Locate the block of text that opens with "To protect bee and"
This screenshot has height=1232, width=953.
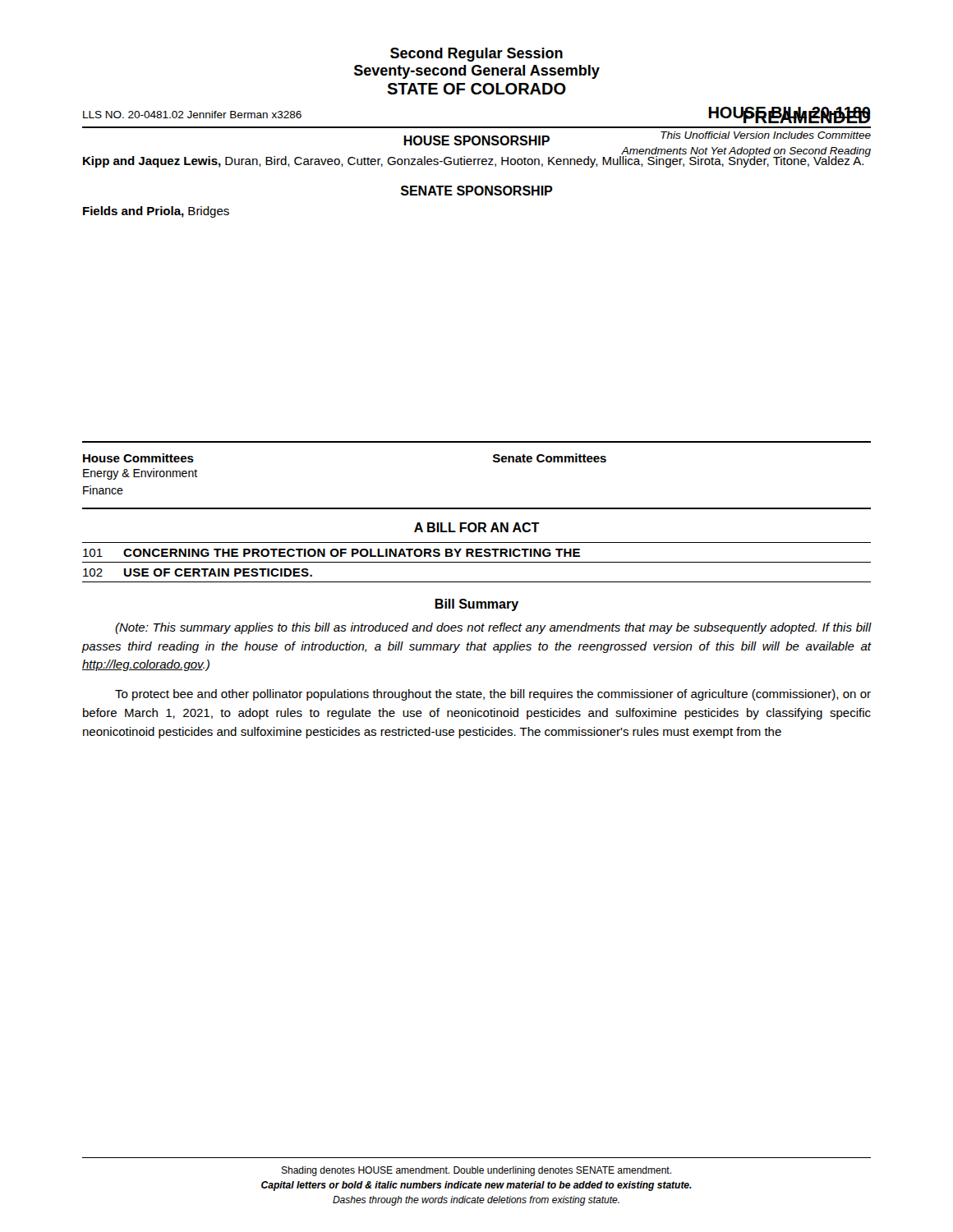pos(476,712)
